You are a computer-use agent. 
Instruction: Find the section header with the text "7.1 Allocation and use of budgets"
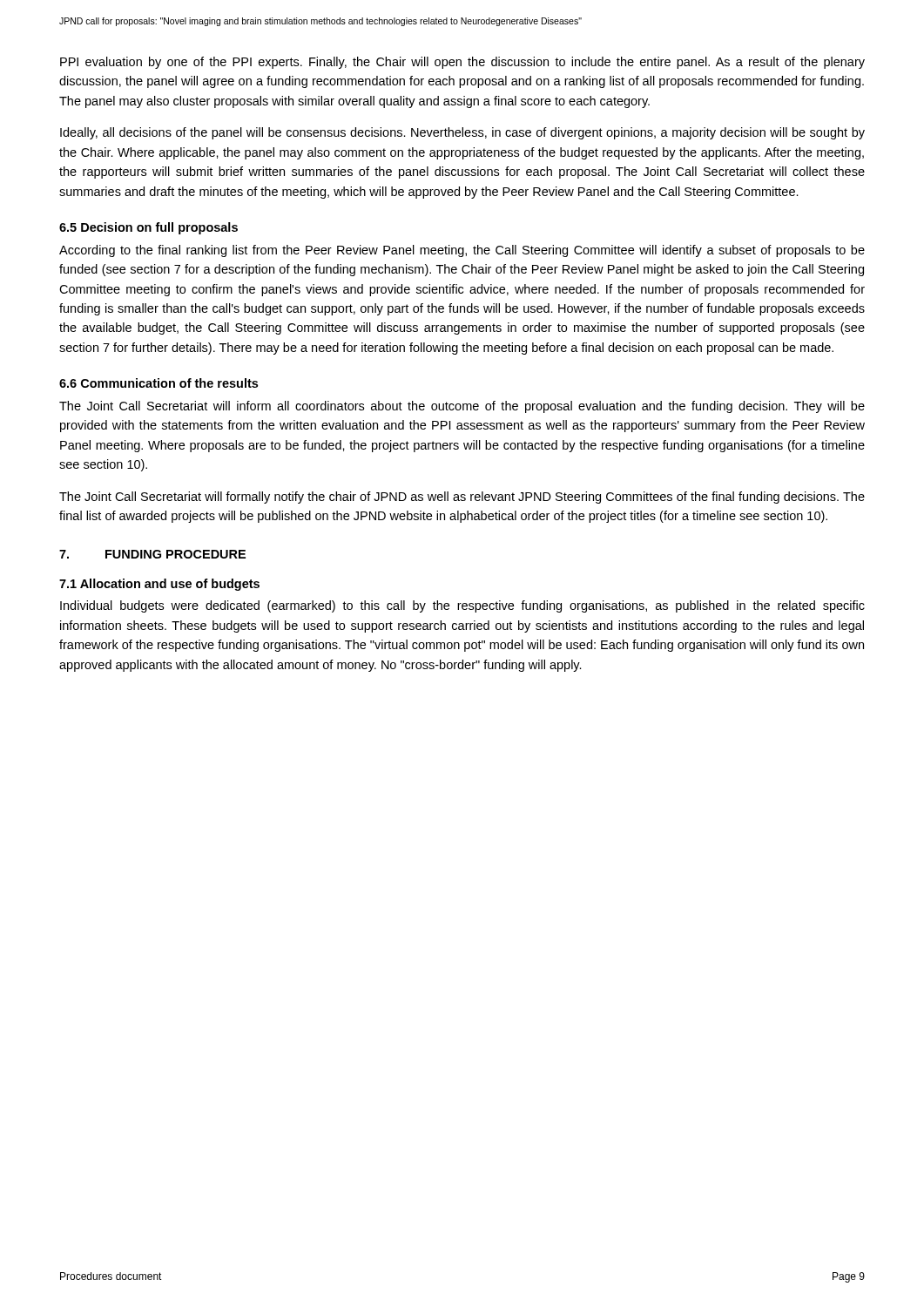160,584
